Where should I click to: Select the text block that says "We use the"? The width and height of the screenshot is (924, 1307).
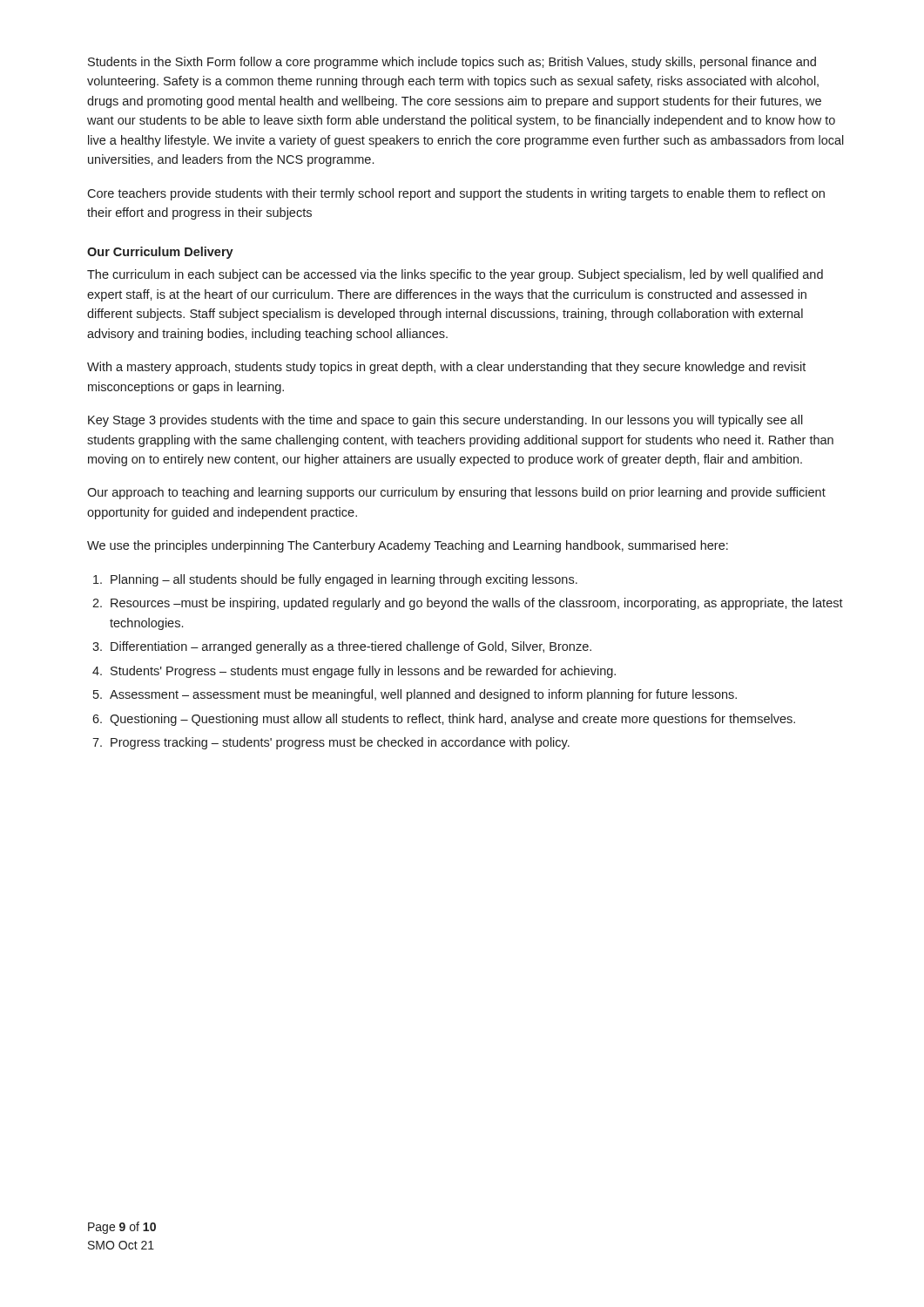coord(466,546)
